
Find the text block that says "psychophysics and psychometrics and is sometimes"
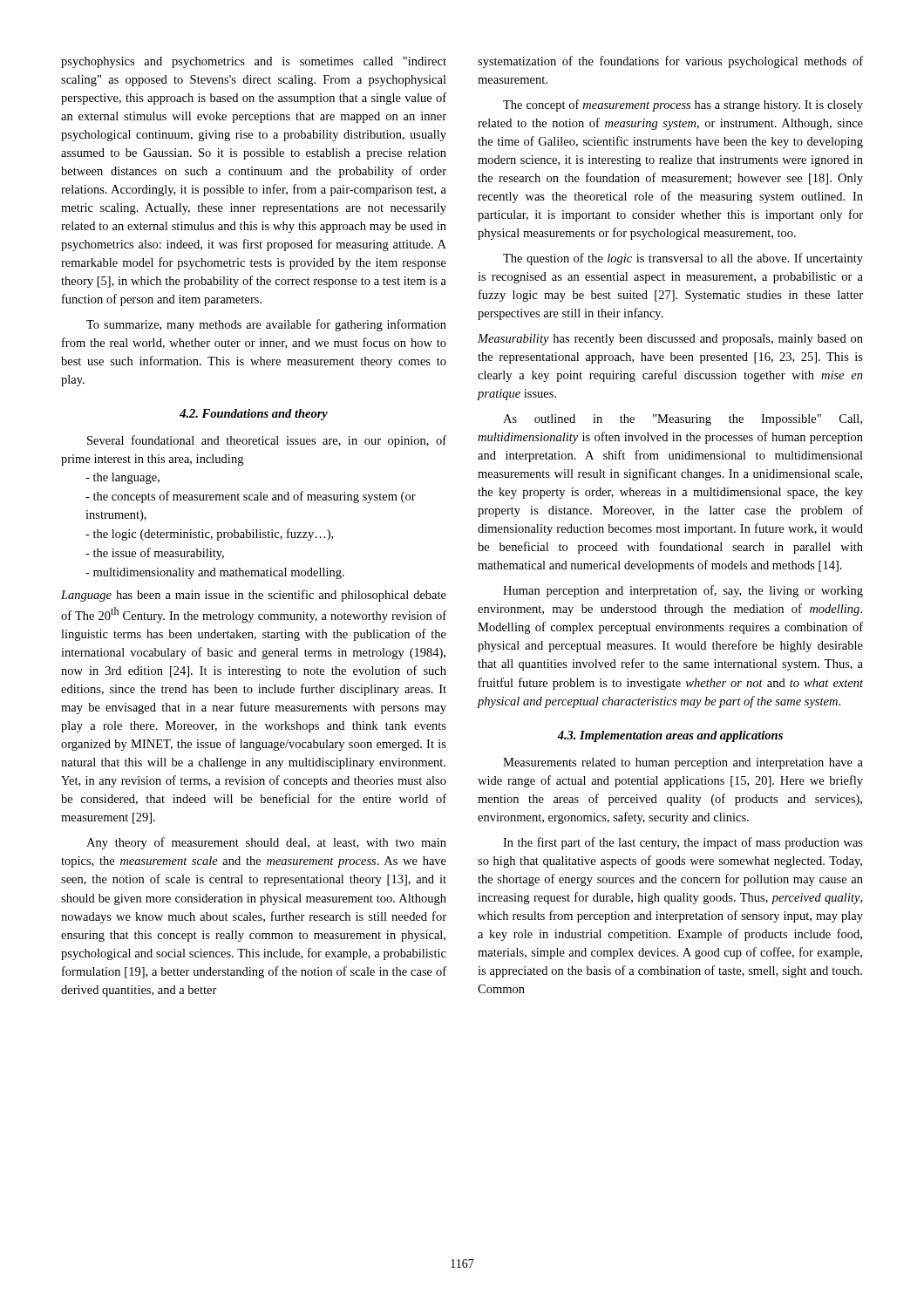point(254,181)
